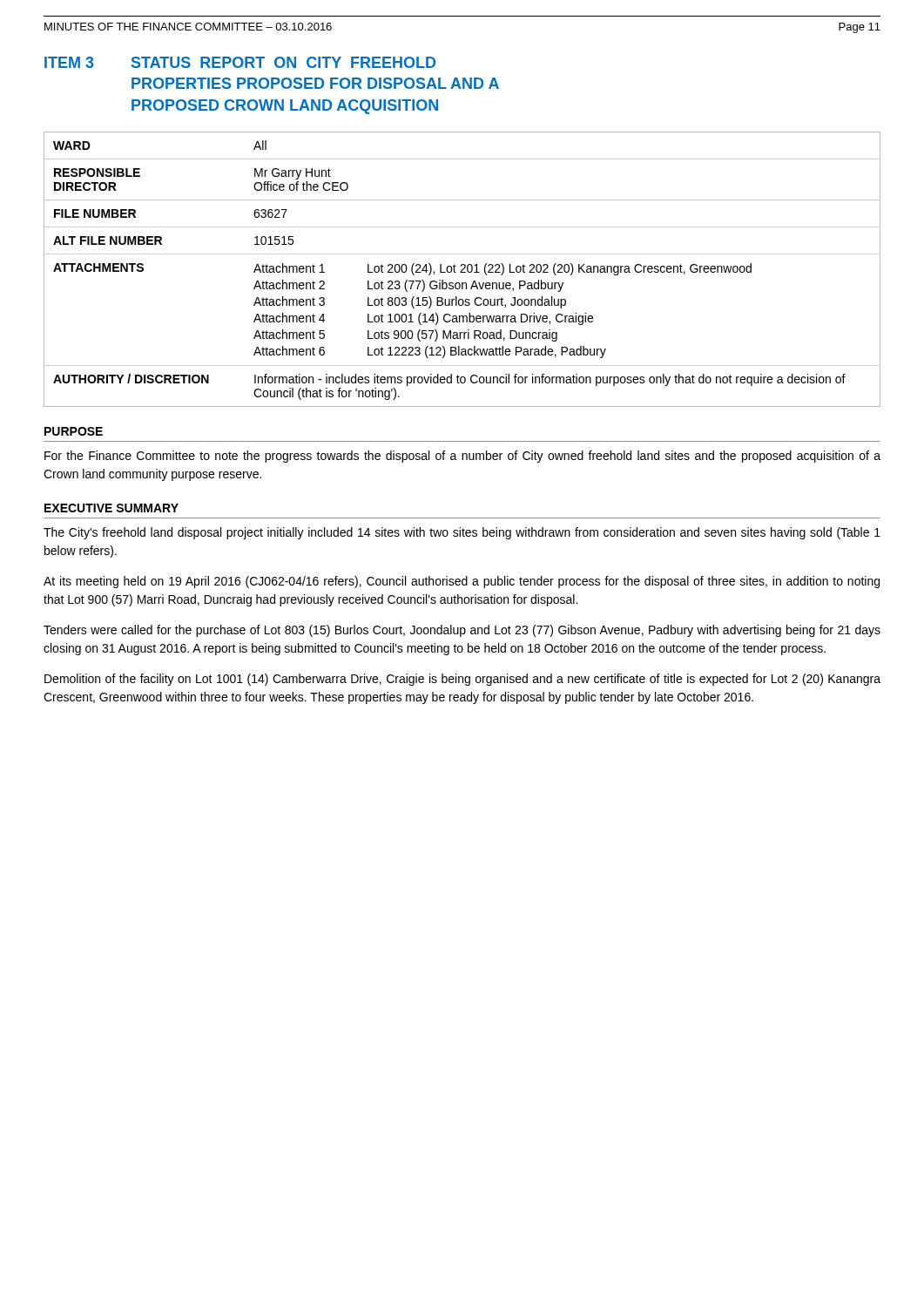The height and width of the screenshot is (1307, 924).
Task: Click on the table containing "Mr Garry Hunt"
Action: click(x=462, y=269)
